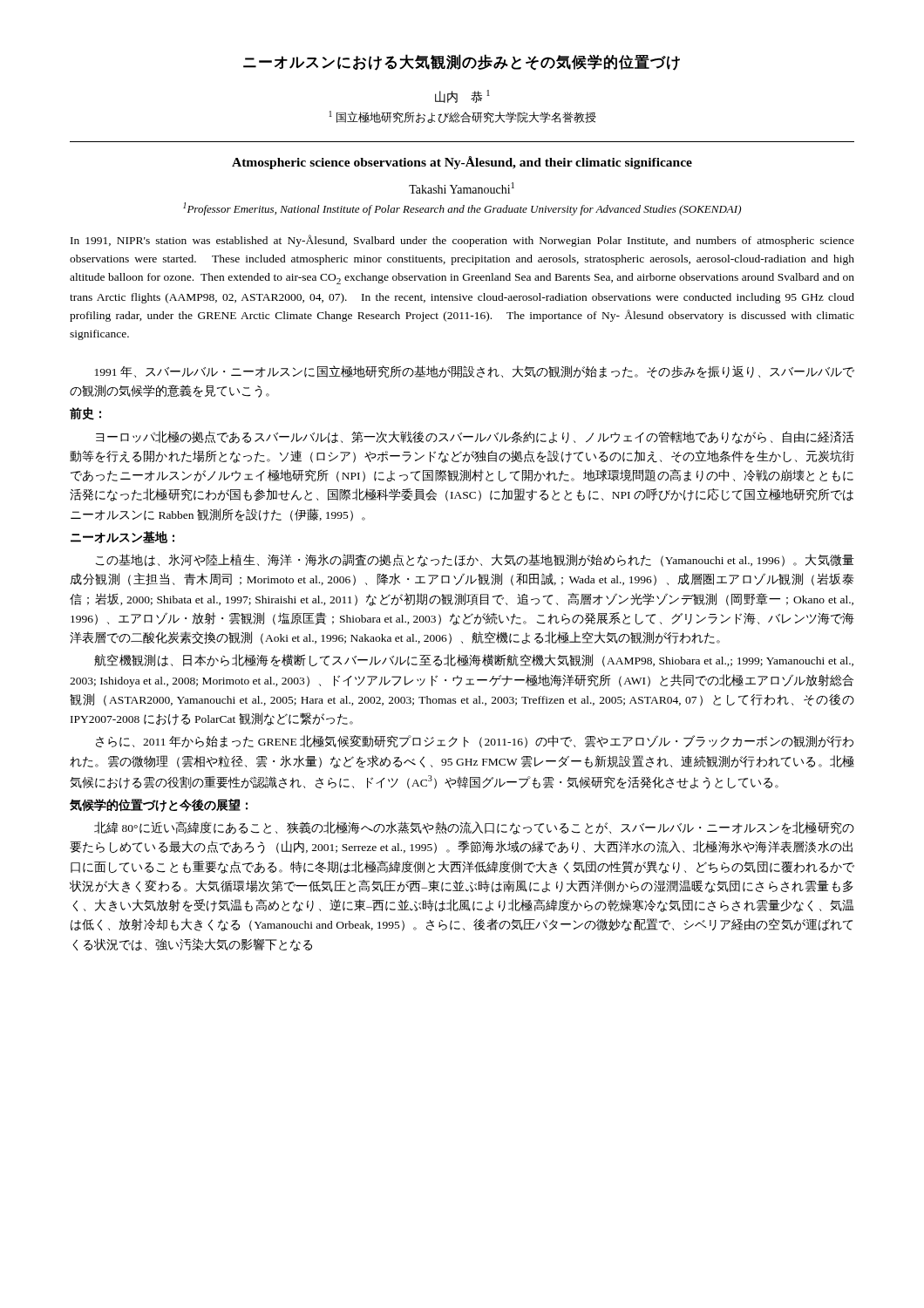Find the block starting "In 1991, NIPR's station was"

462,287
